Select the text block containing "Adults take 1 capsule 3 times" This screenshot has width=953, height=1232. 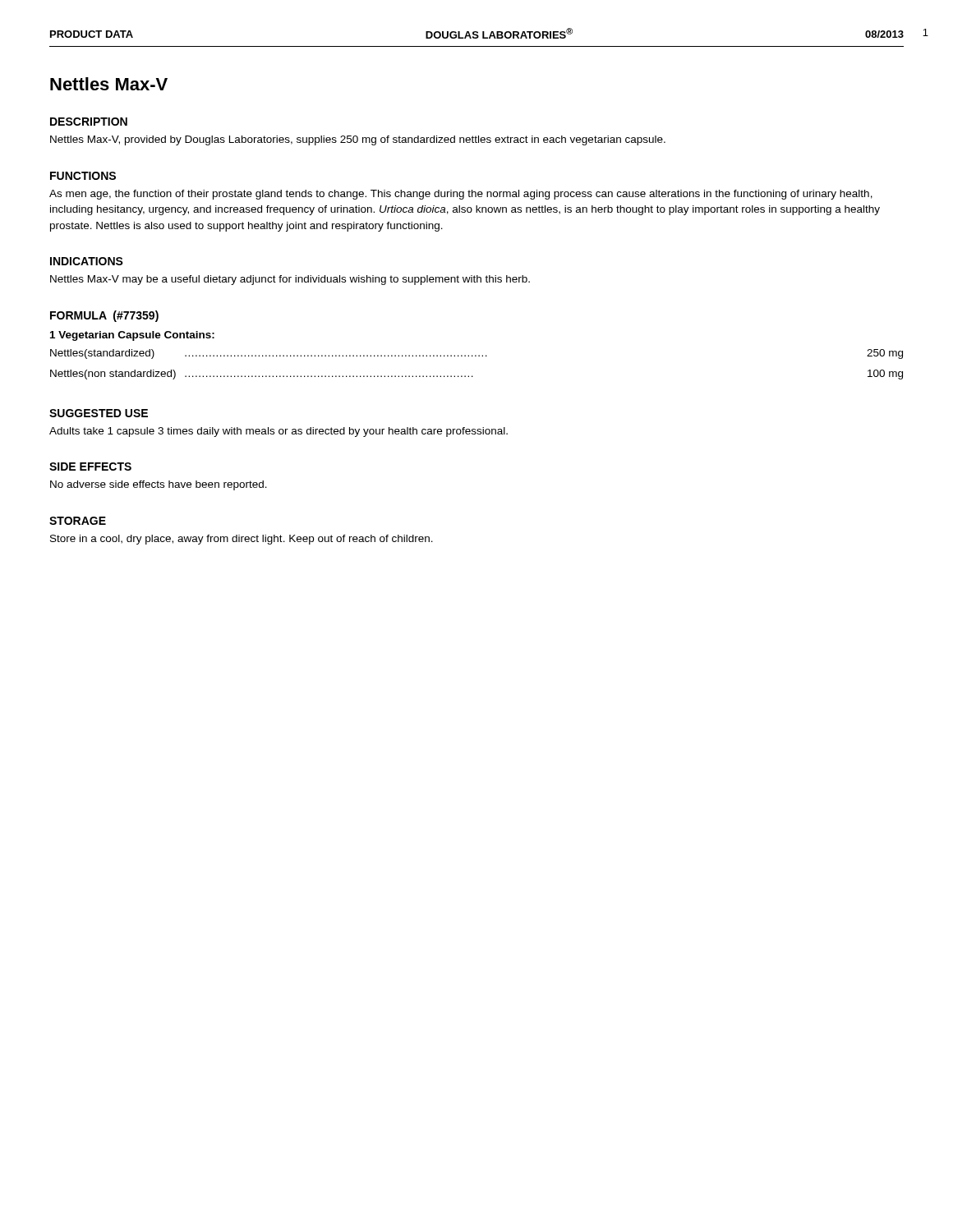[279, 430]
